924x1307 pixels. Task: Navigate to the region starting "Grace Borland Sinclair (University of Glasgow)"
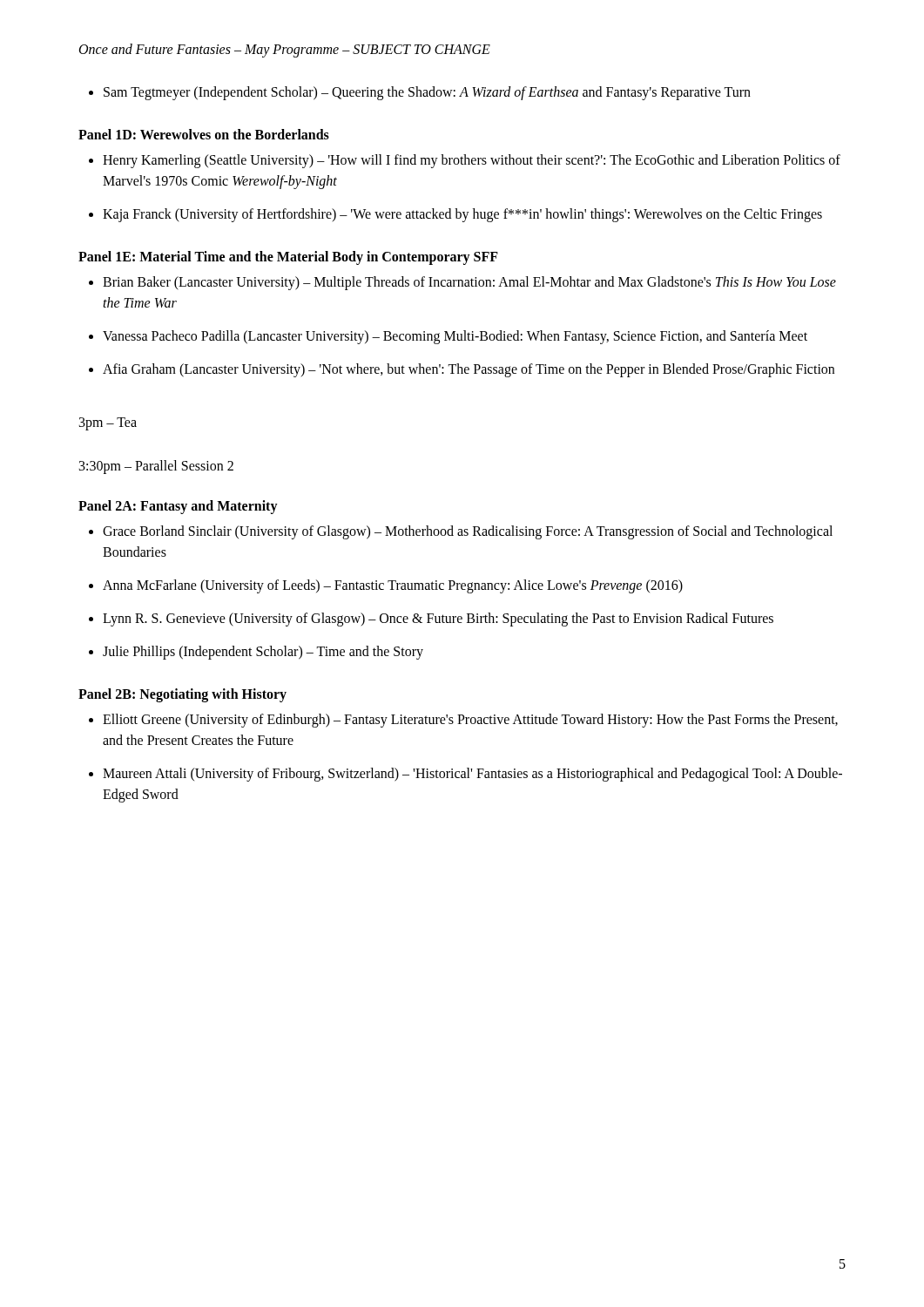click(462, 542)
